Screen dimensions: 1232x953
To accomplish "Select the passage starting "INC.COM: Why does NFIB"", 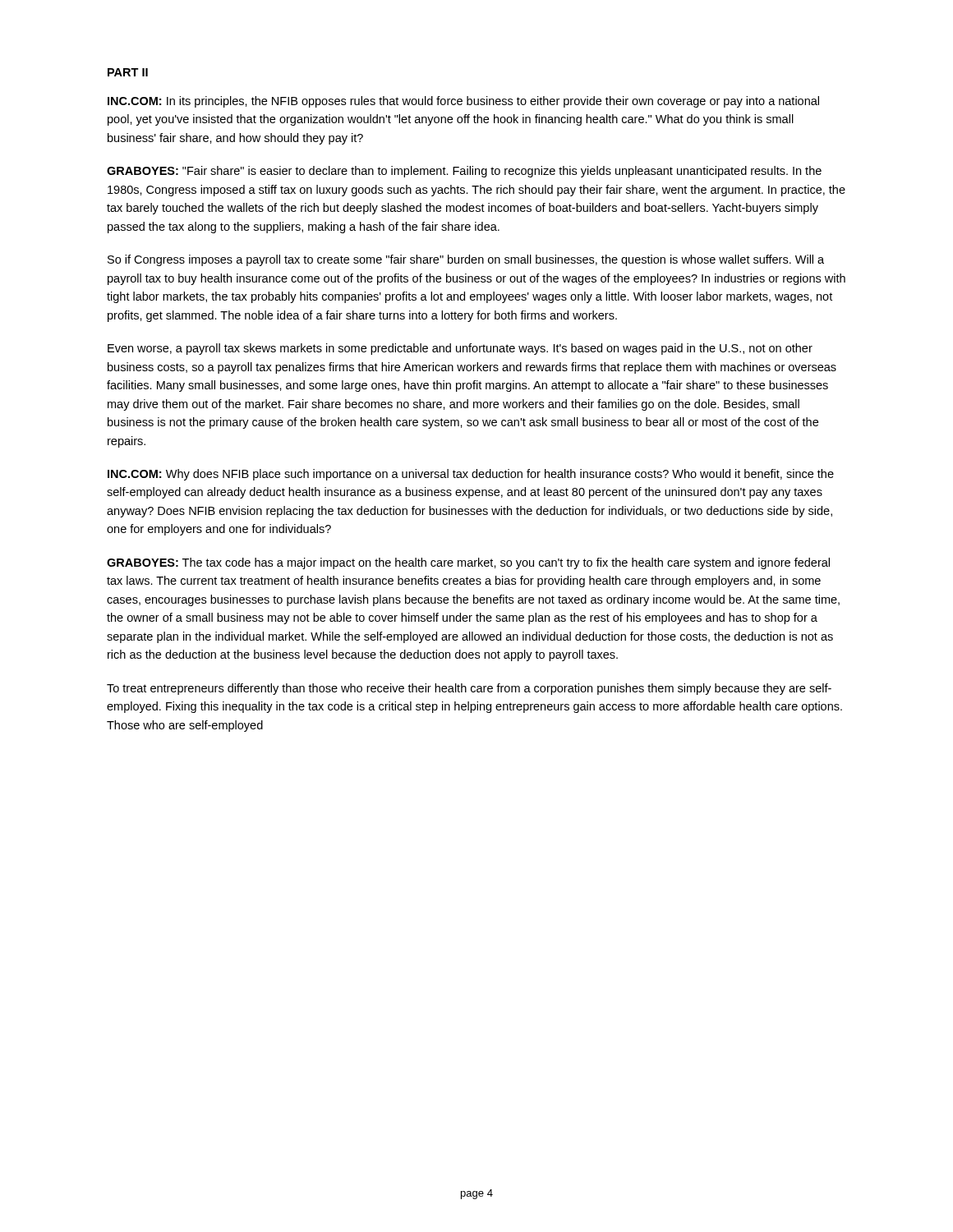I will (x=470, y=502).
